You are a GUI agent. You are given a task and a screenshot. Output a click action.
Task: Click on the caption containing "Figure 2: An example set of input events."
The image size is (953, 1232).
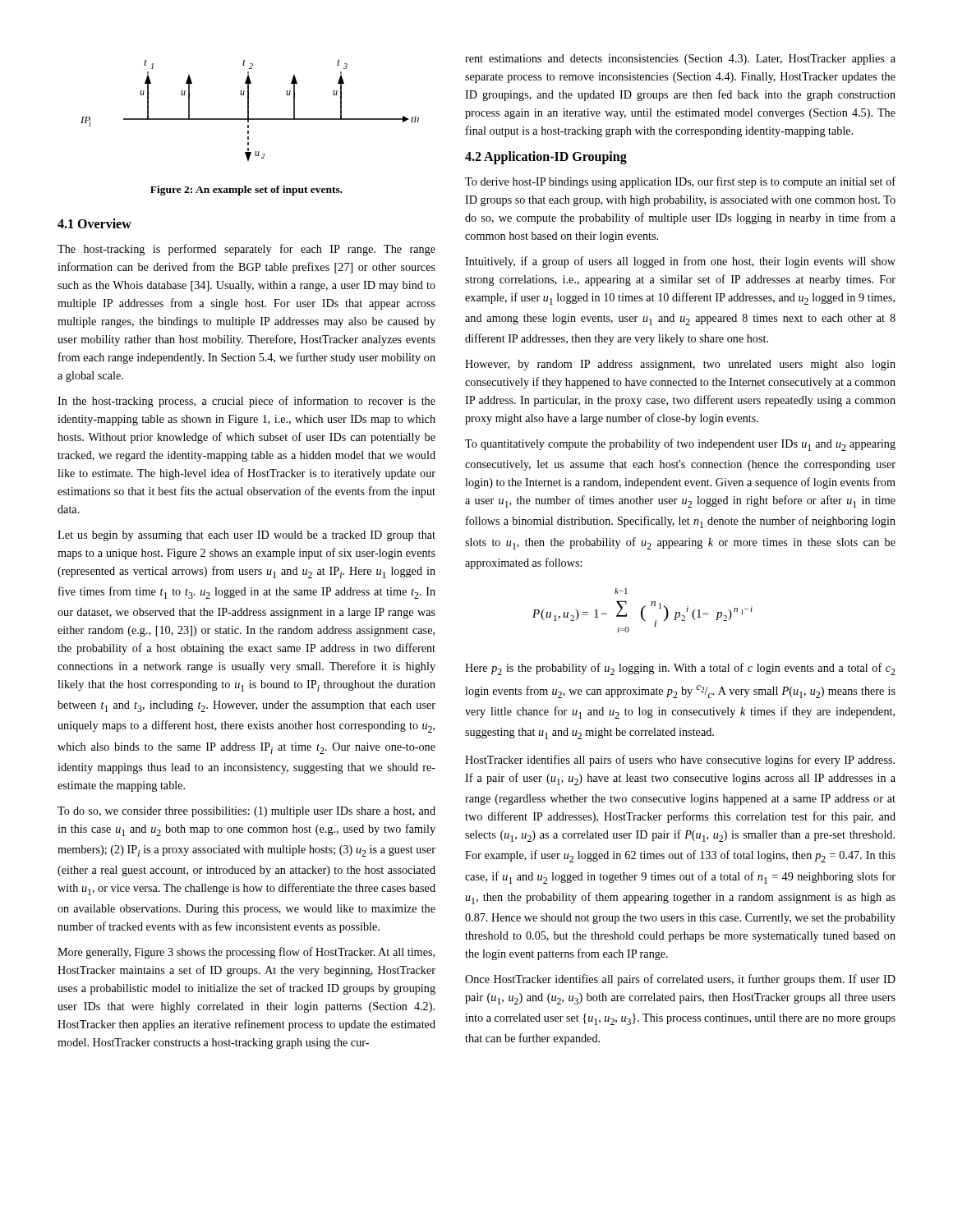point(246,189)
